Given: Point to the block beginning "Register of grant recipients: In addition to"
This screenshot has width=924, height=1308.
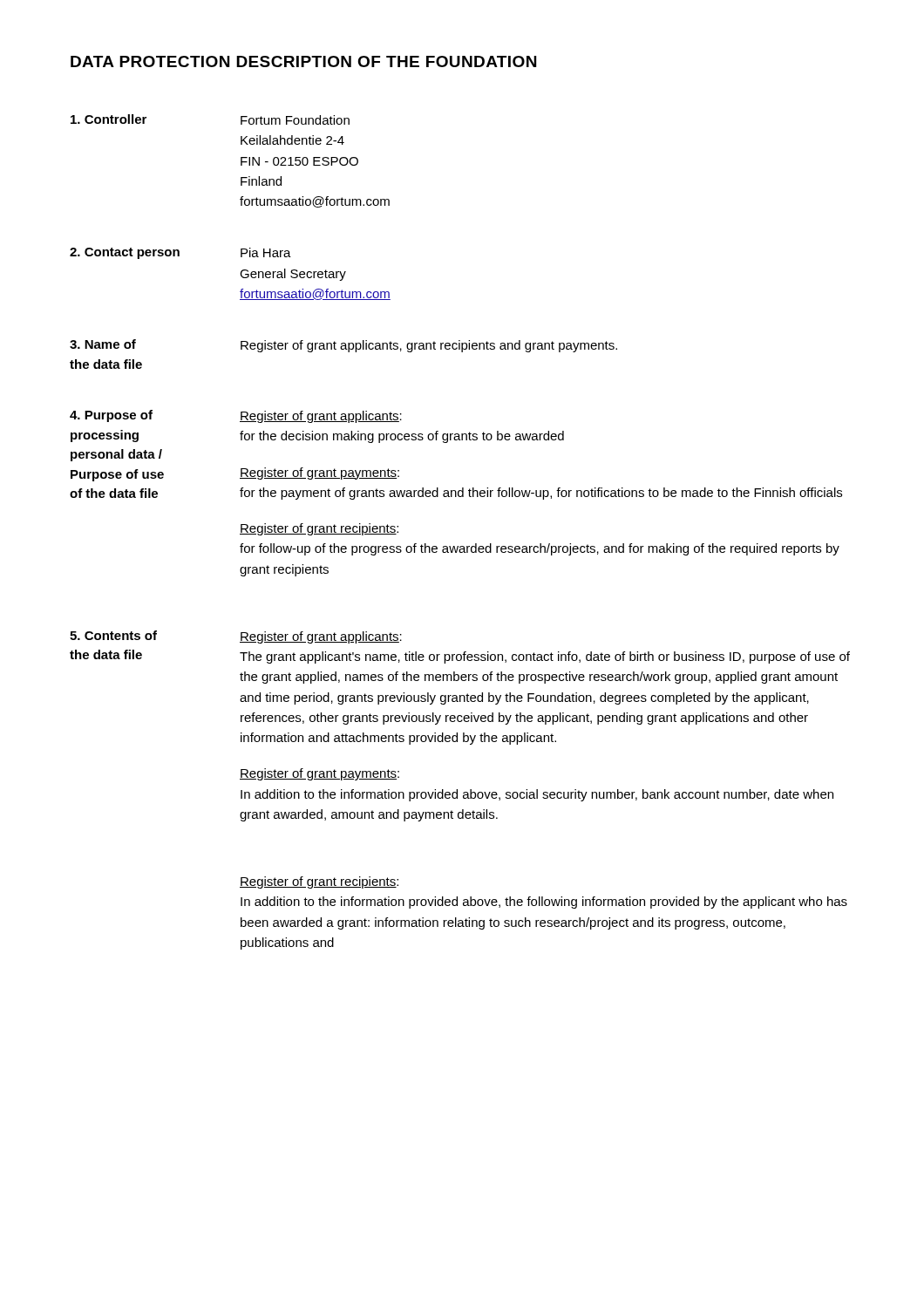Looking at the screenshot, I should coord(547,912).
